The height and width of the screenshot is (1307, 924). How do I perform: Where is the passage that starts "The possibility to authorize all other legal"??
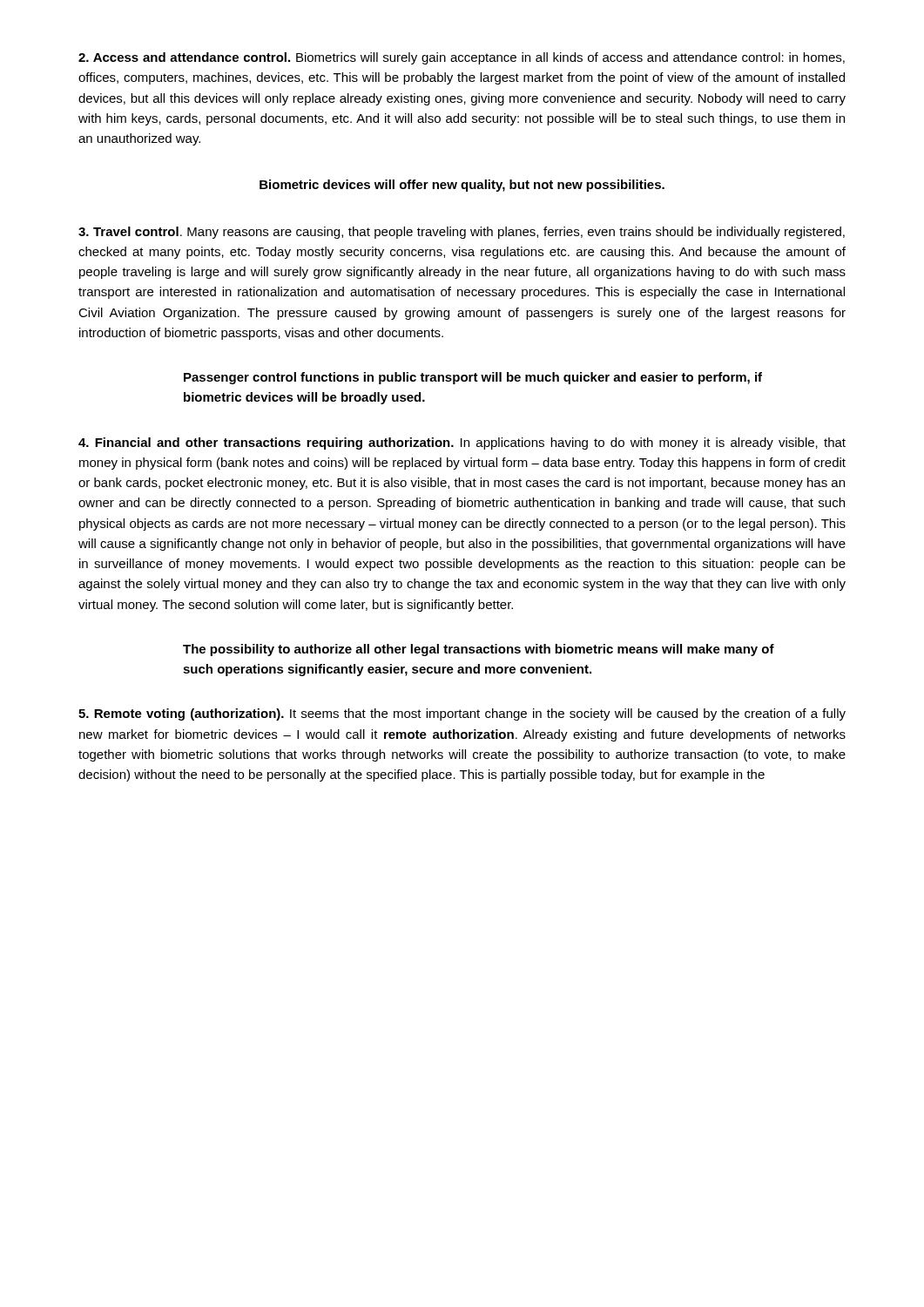pos(478,659)
